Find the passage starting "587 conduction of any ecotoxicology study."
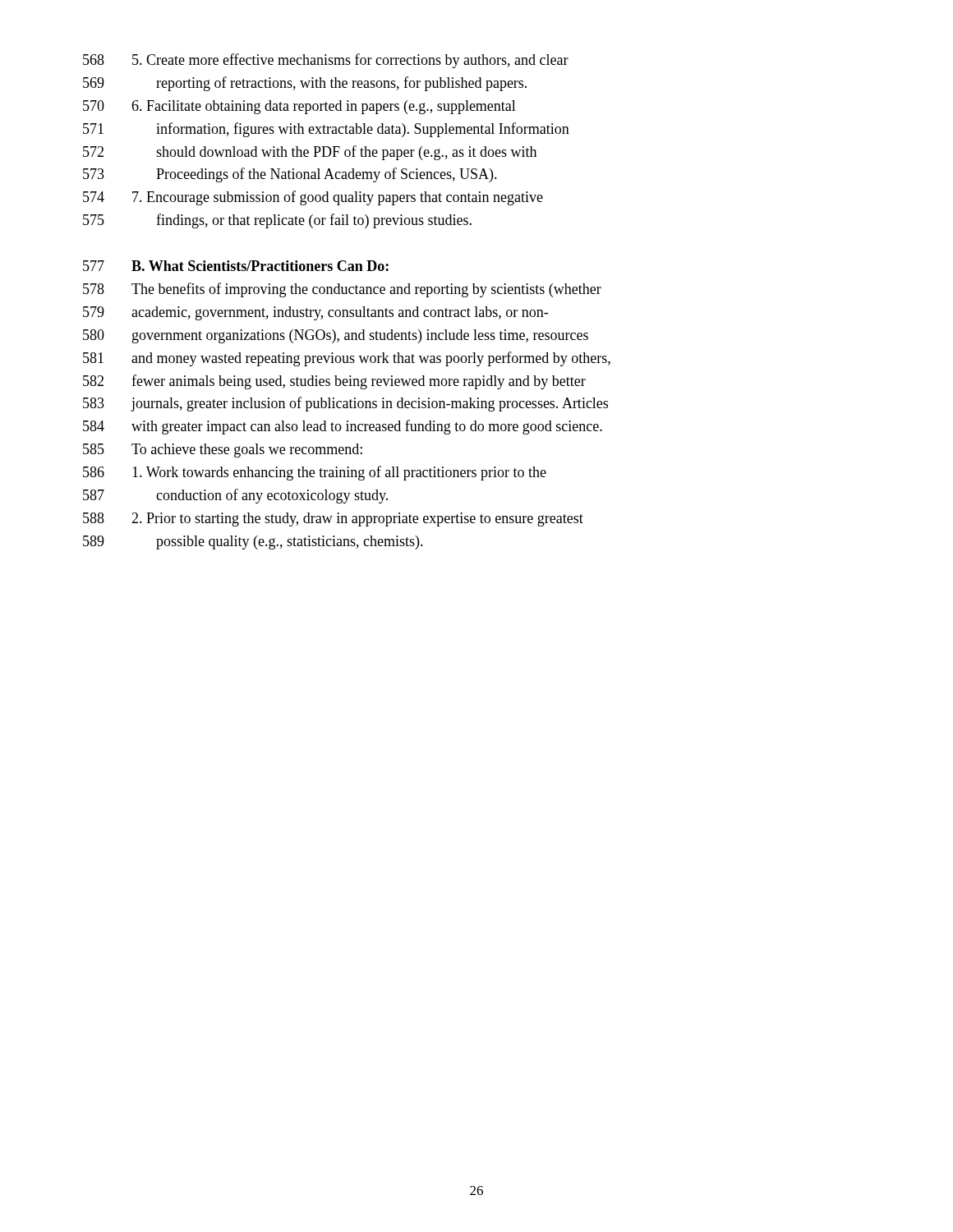The width and height of the screenshot is (953, 1232). point(235,496)
